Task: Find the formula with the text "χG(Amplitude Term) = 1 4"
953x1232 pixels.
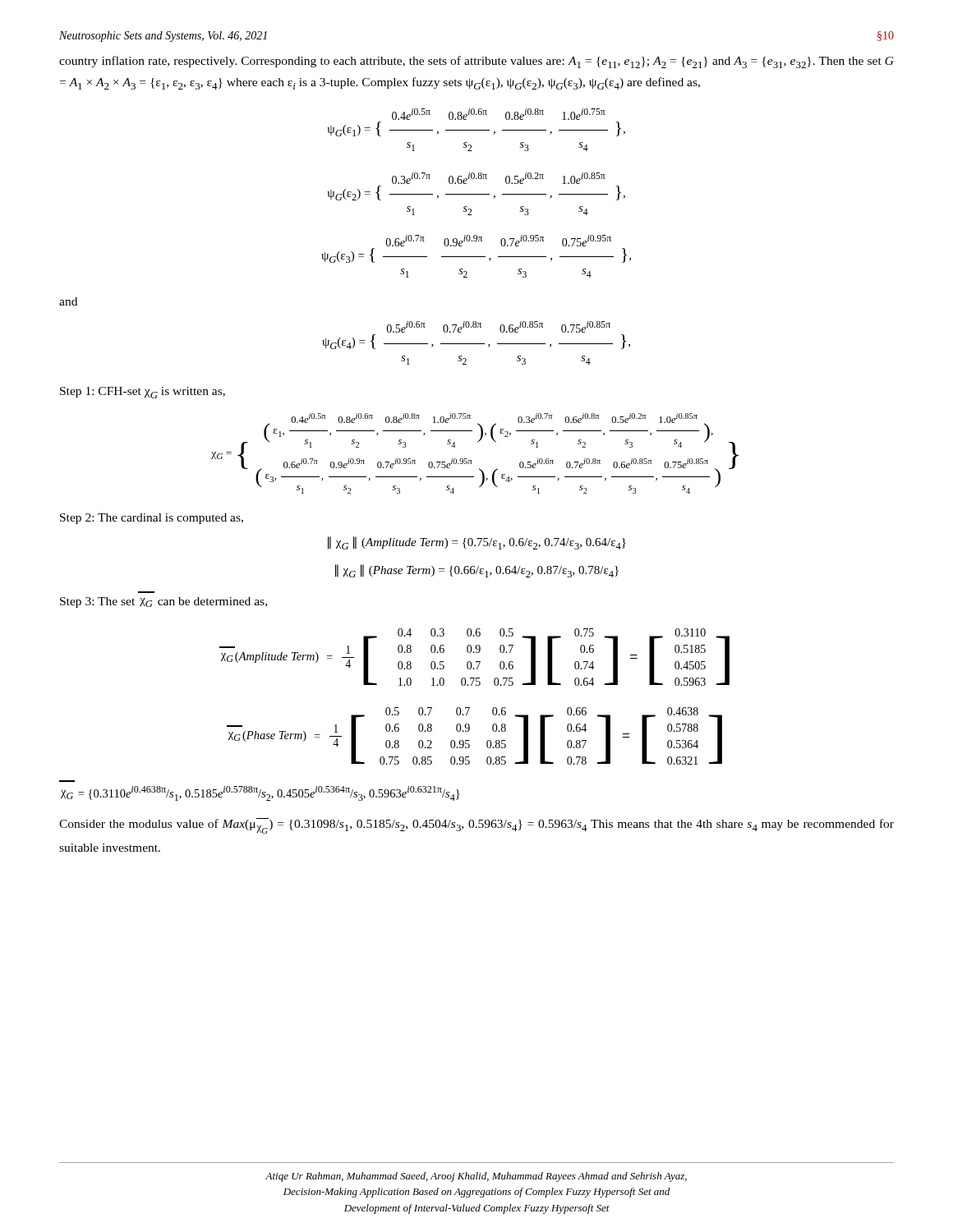Action: pos(476,658)
